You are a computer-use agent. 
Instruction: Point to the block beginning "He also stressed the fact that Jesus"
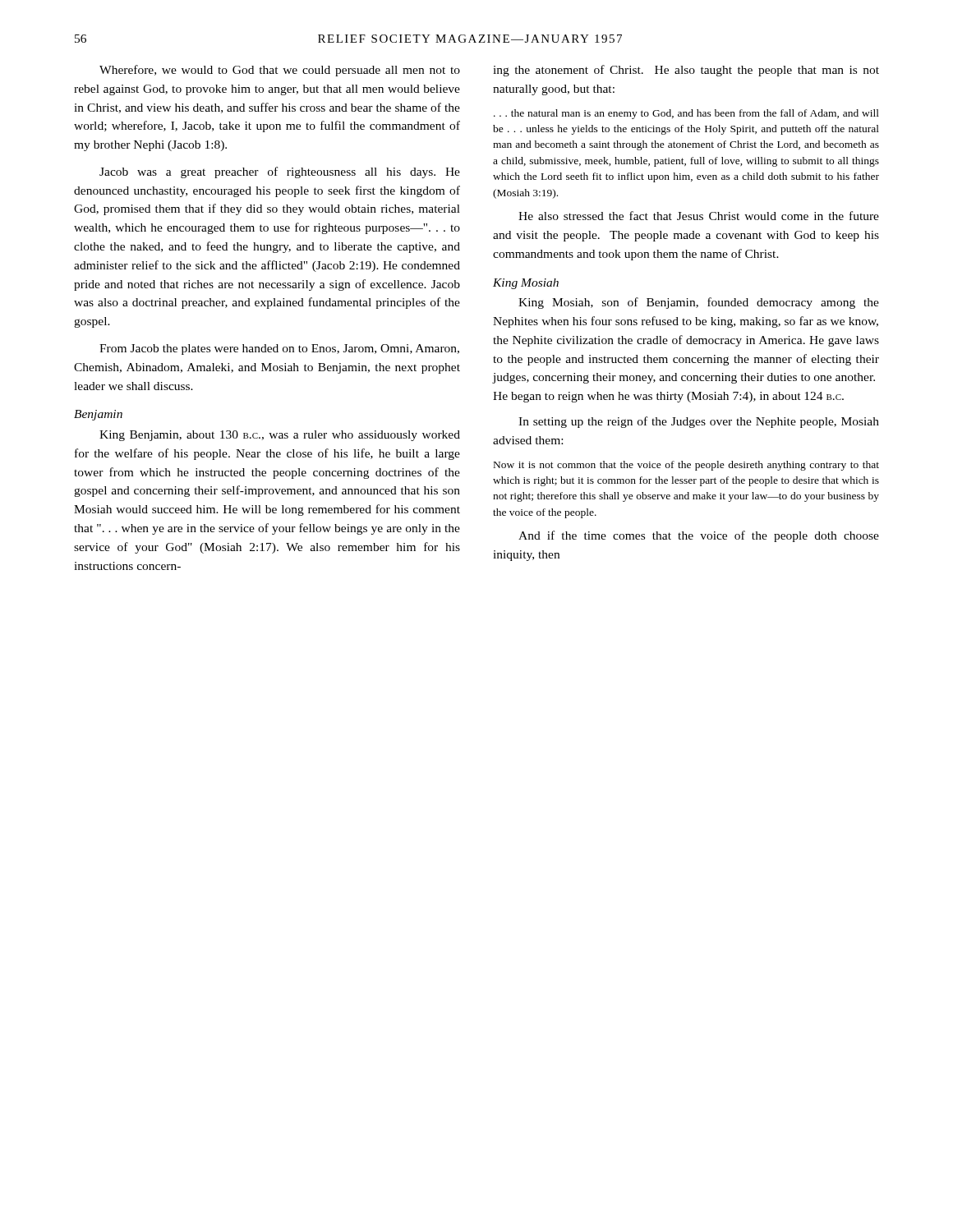[686, 235]
